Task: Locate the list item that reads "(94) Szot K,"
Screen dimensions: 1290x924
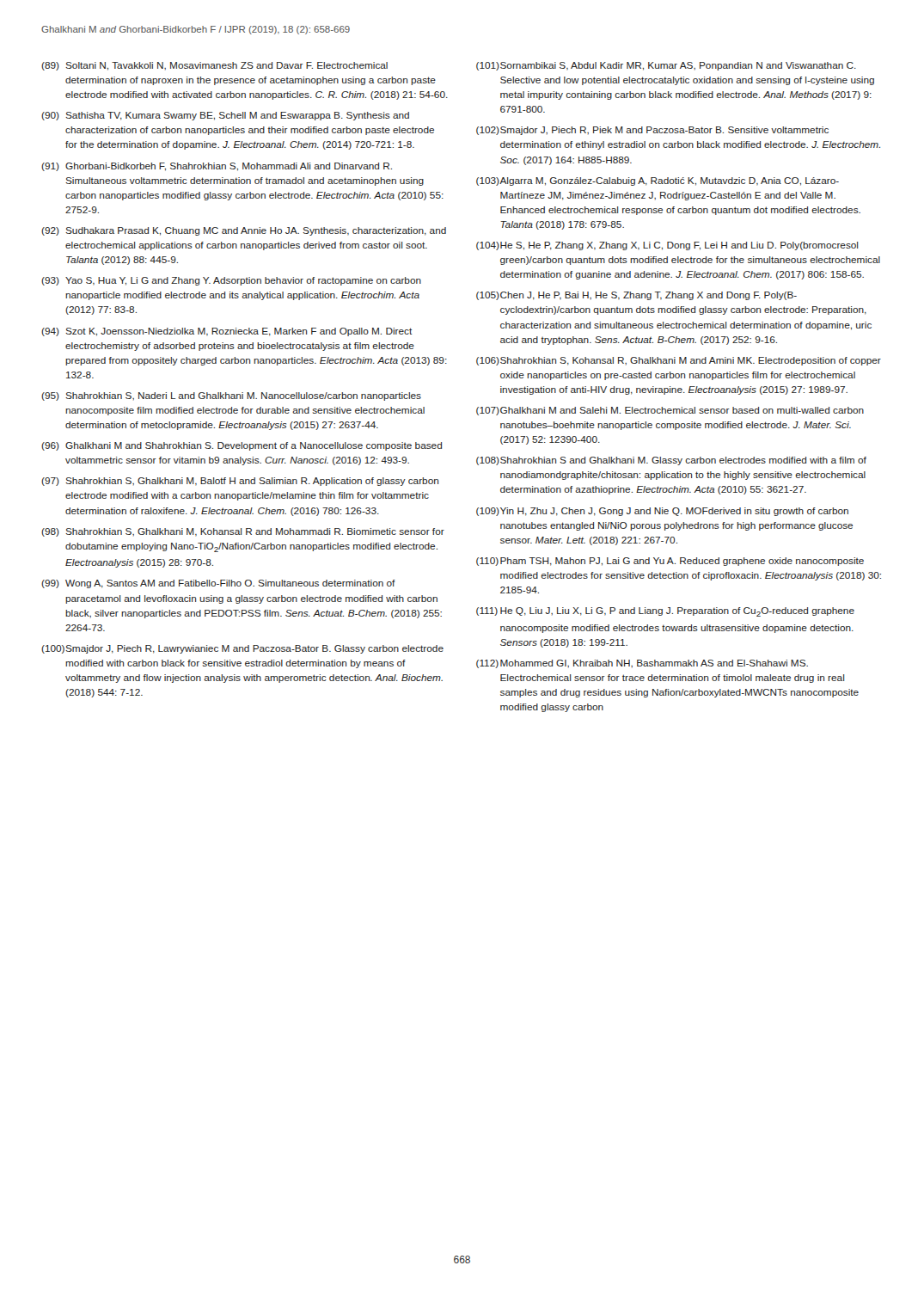Action: point(245,353)
